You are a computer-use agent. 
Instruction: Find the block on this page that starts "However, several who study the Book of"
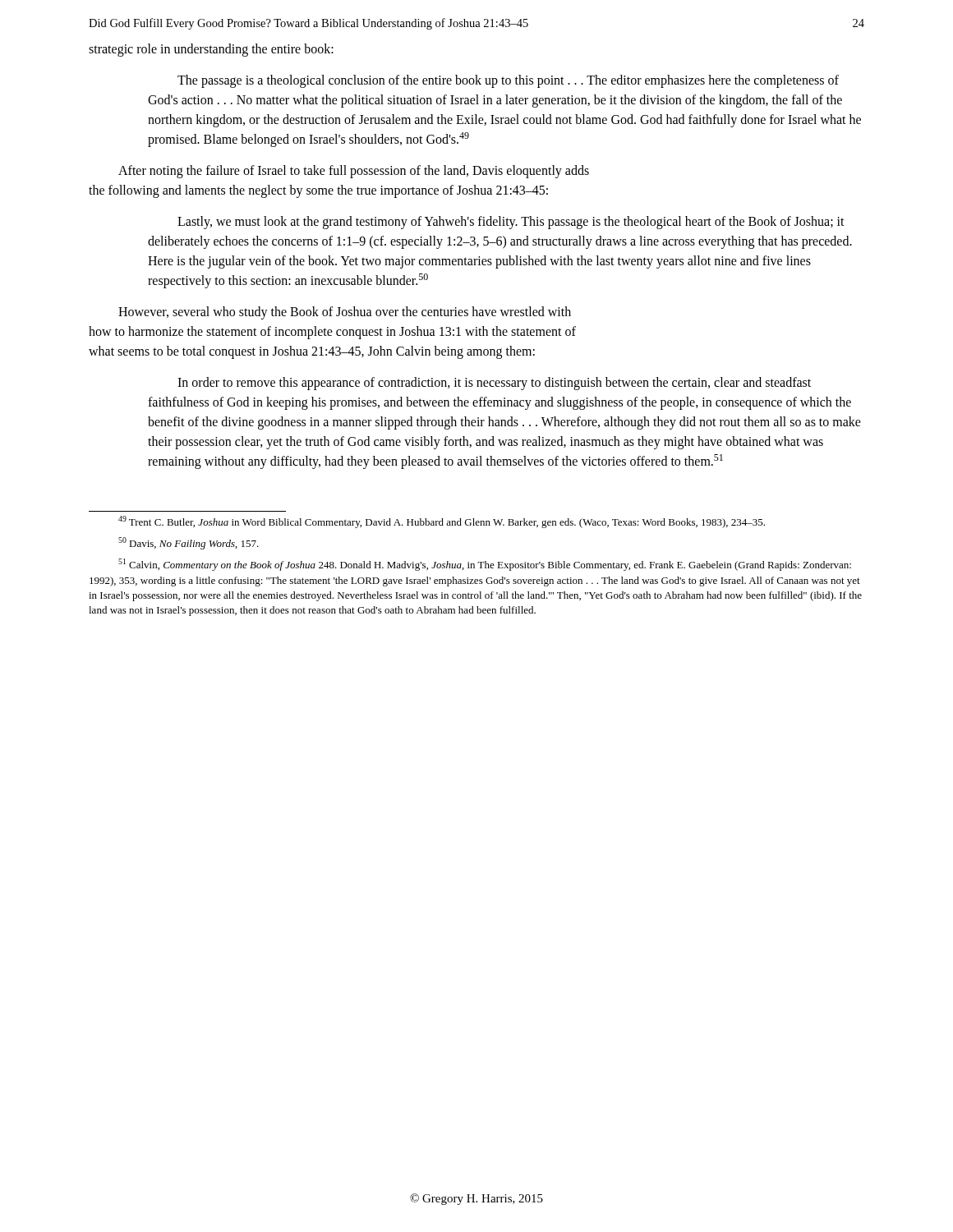coord(476,312)
